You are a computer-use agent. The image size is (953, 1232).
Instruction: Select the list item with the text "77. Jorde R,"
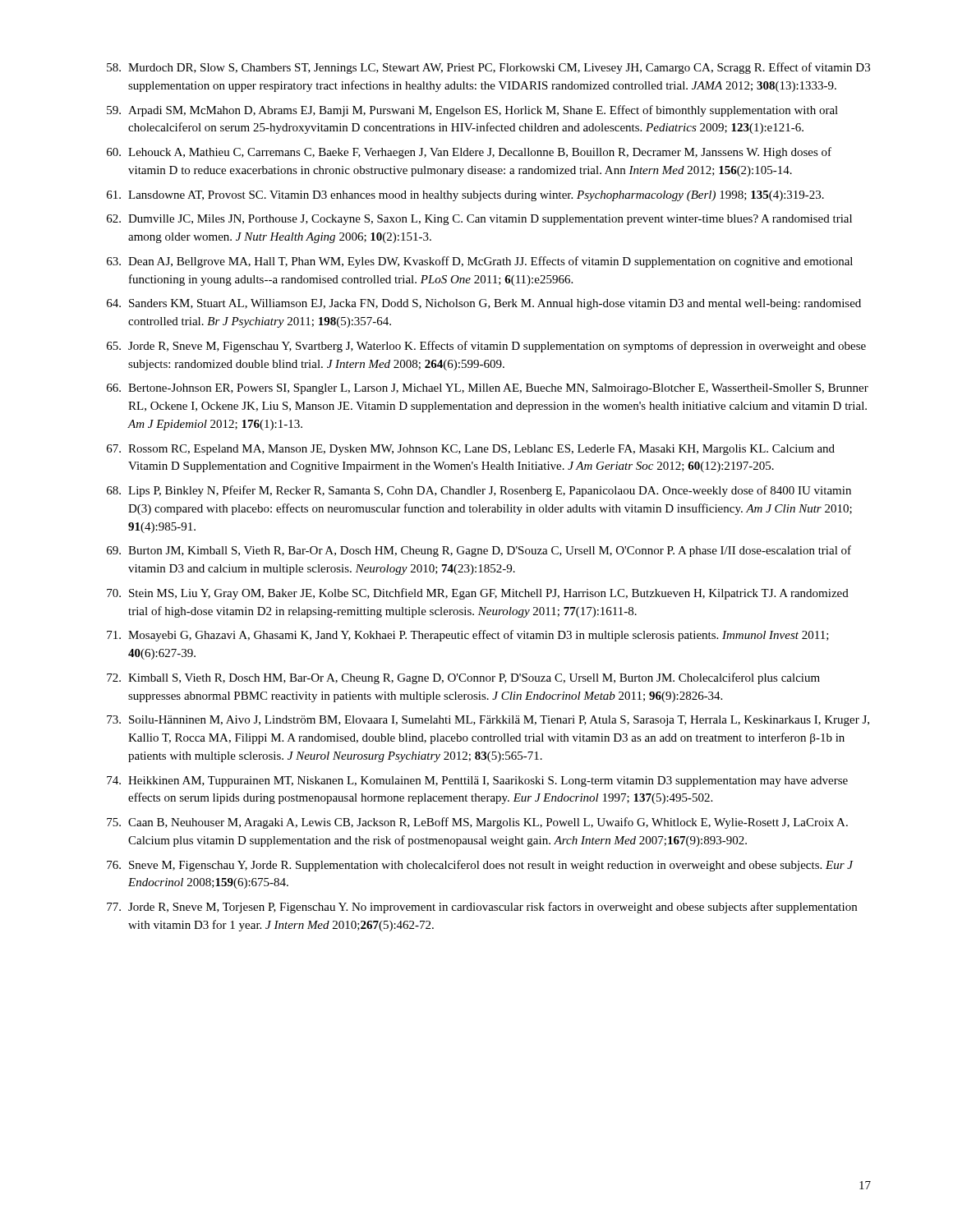coord(476,916)
